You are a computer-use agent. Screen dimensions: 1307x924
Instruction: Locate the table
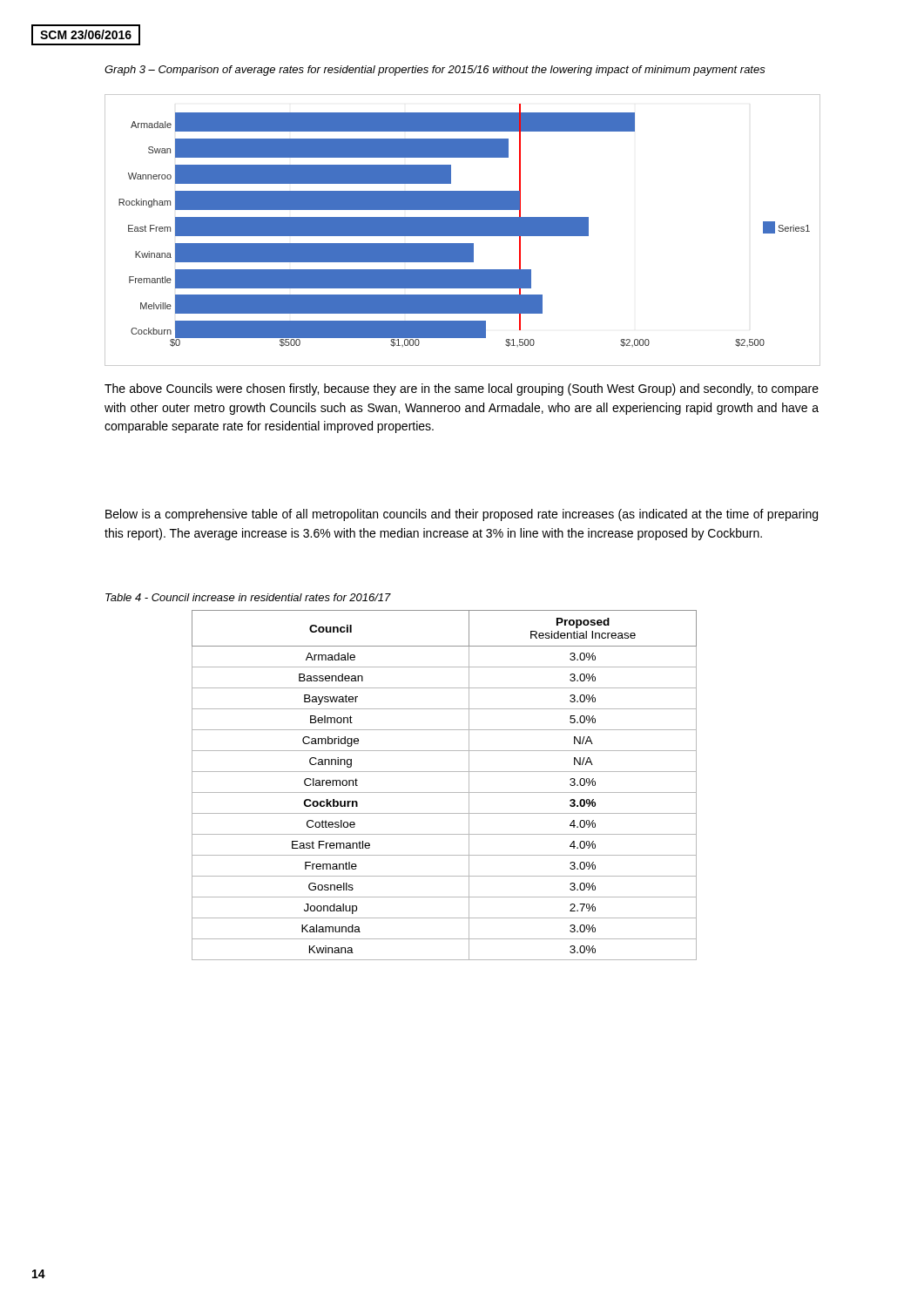(x=444, y=785)
